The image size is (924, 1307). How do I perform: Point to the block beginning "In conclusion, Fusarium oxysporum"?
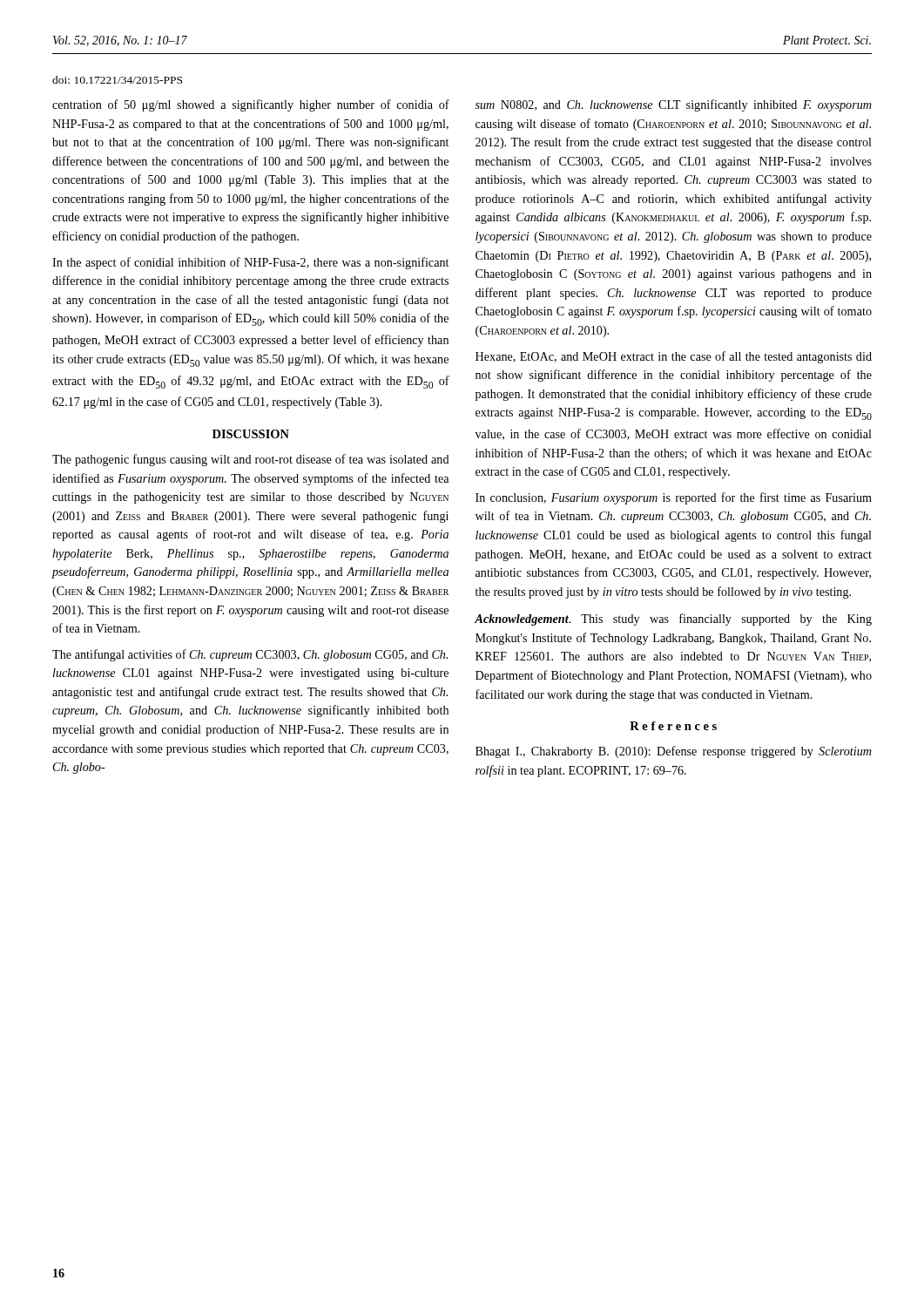[x=673, y=545]
